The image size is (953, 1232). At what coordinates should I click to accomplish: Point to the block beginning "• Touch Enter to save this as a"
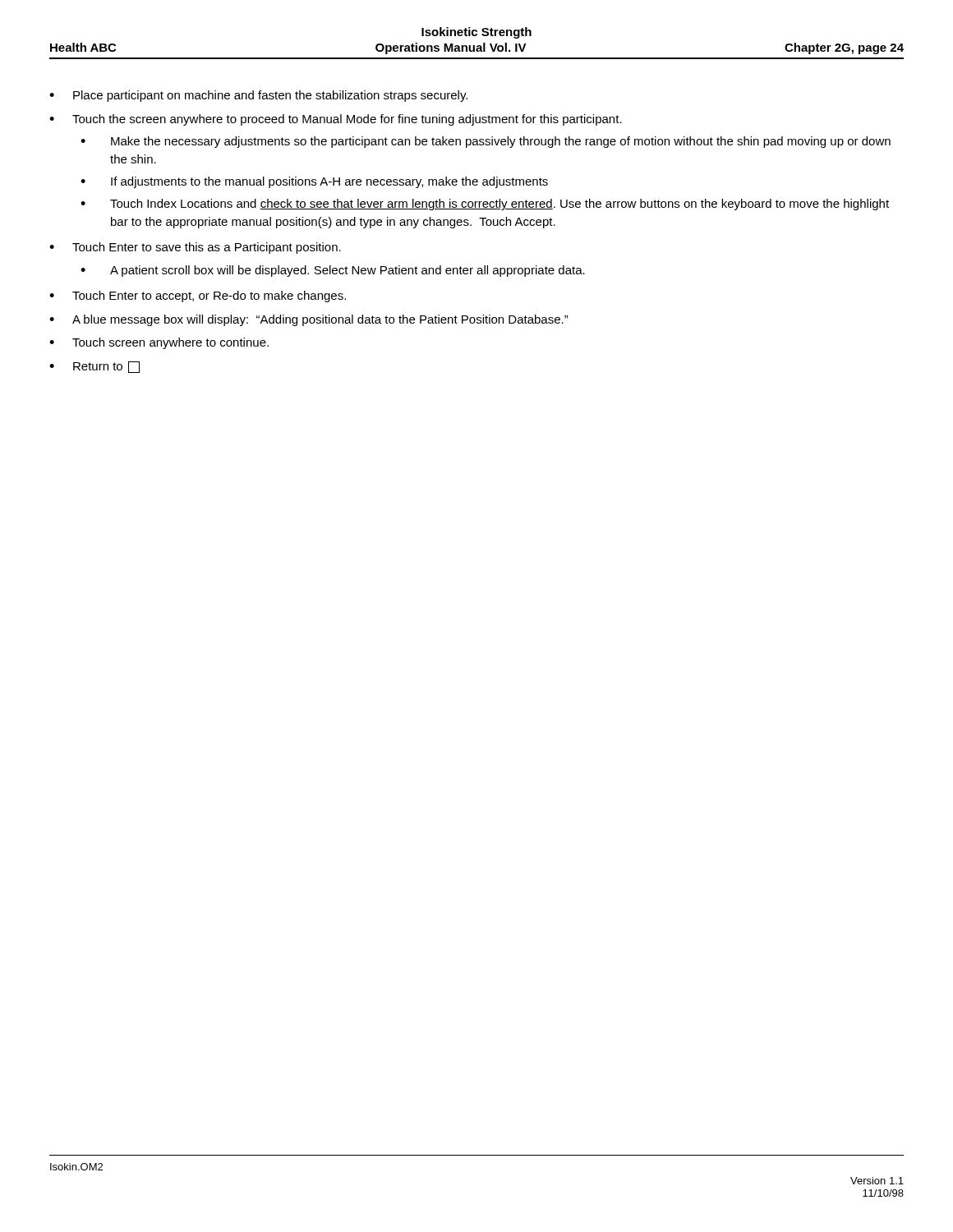click(317, 261)
